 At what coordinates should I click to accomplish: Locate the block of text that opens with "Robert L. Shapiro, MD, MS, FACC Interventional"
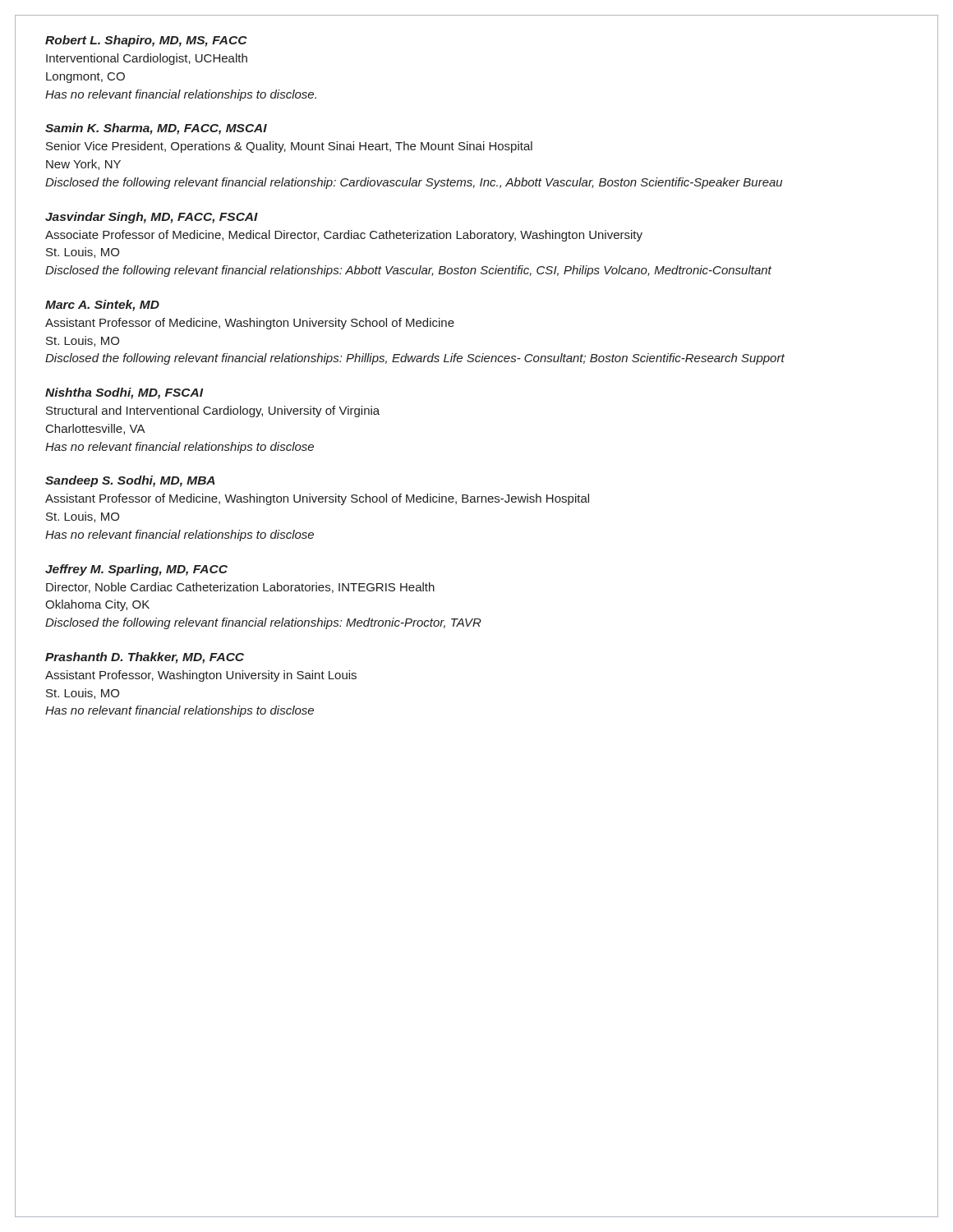(x=146, y=41)
